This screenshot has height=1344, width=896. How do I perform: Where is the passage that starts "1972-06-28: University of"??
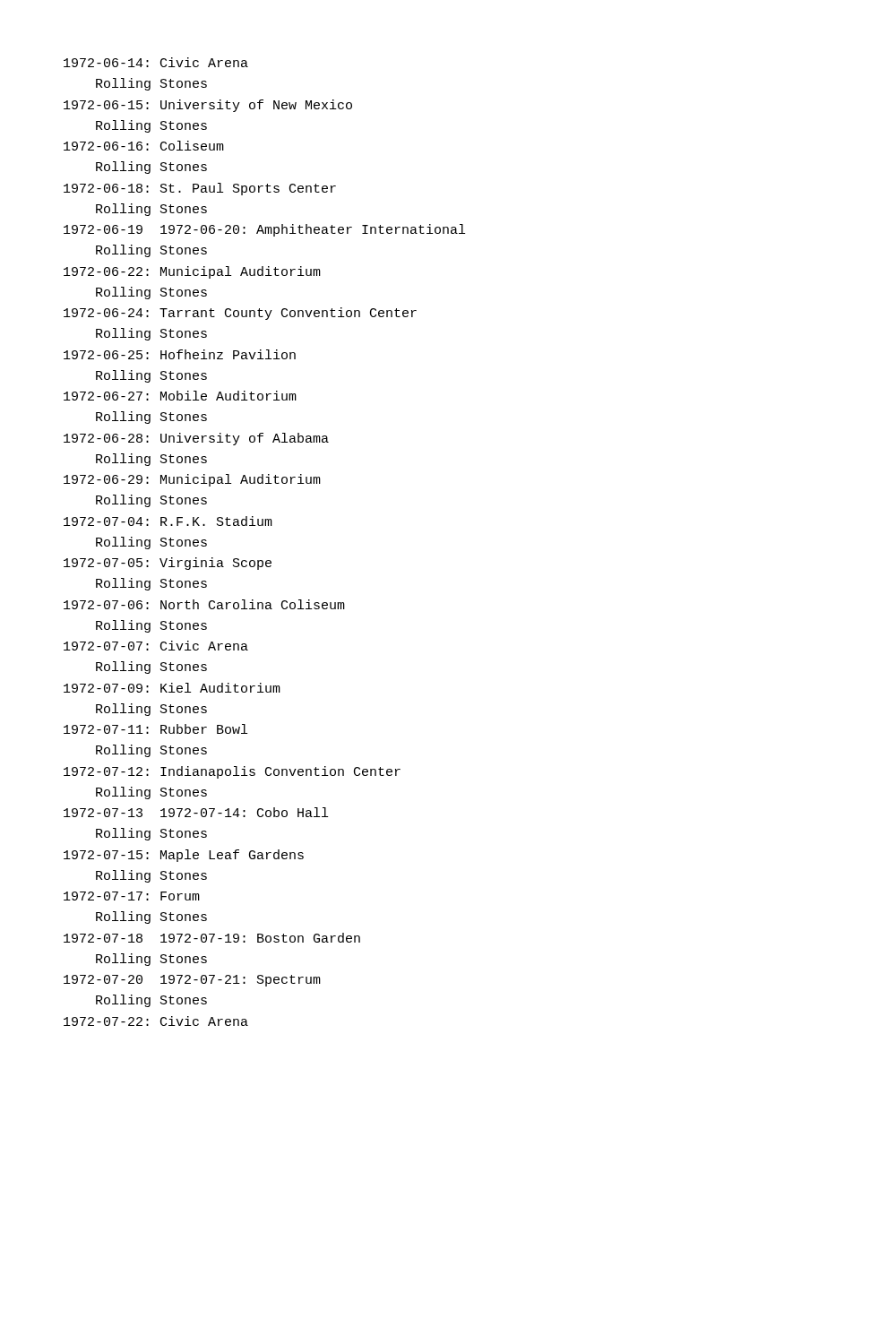tap(196, 449)
